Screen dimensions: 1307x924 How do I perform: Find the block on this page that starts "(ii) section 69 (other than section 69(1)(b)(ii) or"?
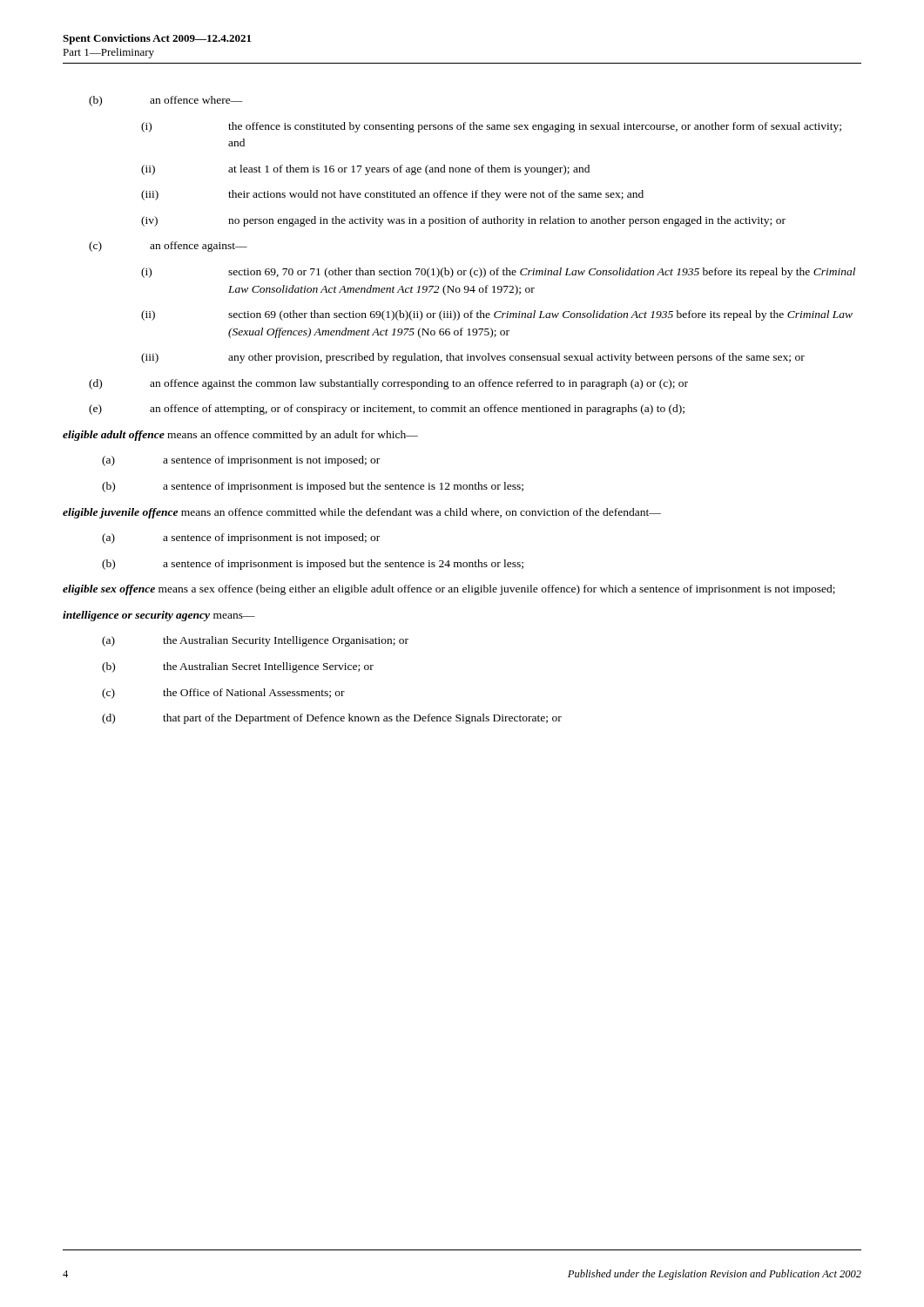462,323
